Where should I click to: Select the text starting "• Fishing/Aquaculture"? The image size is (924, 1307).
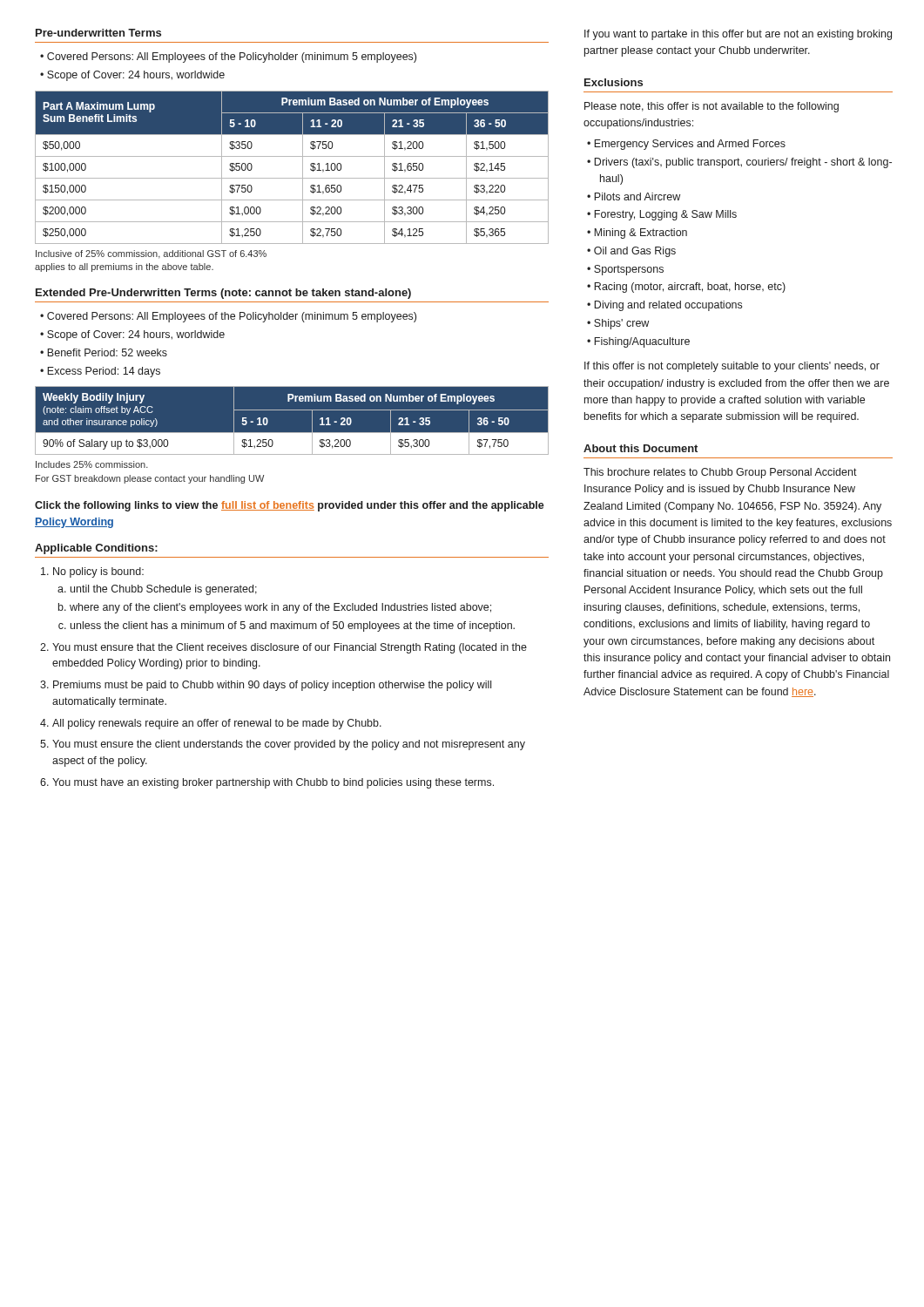(x=638, y=341)
